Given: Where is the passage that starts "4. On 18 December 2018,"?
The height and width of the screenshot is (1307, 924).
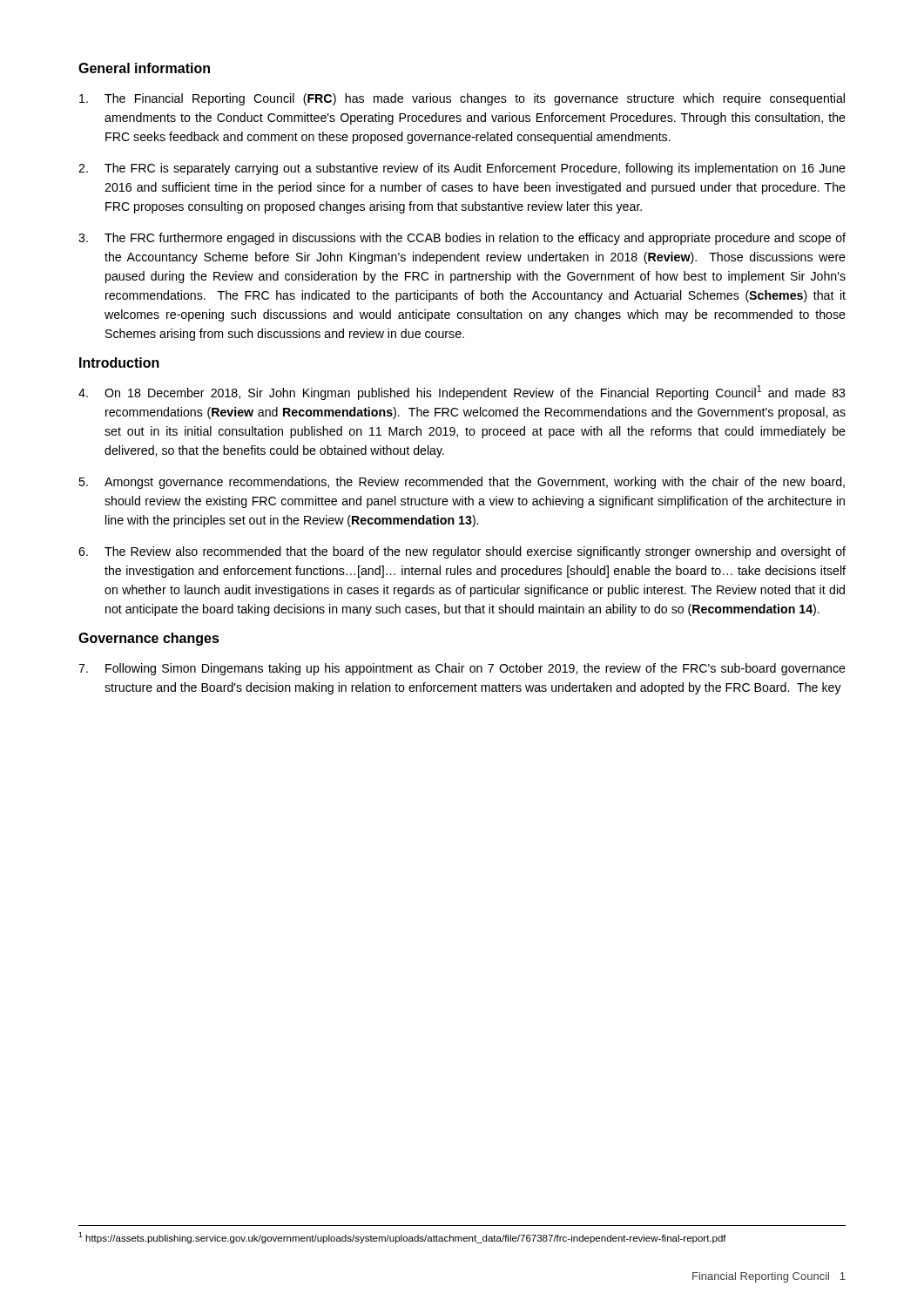Looking at the screenshot, I should (x=462, y=422).
